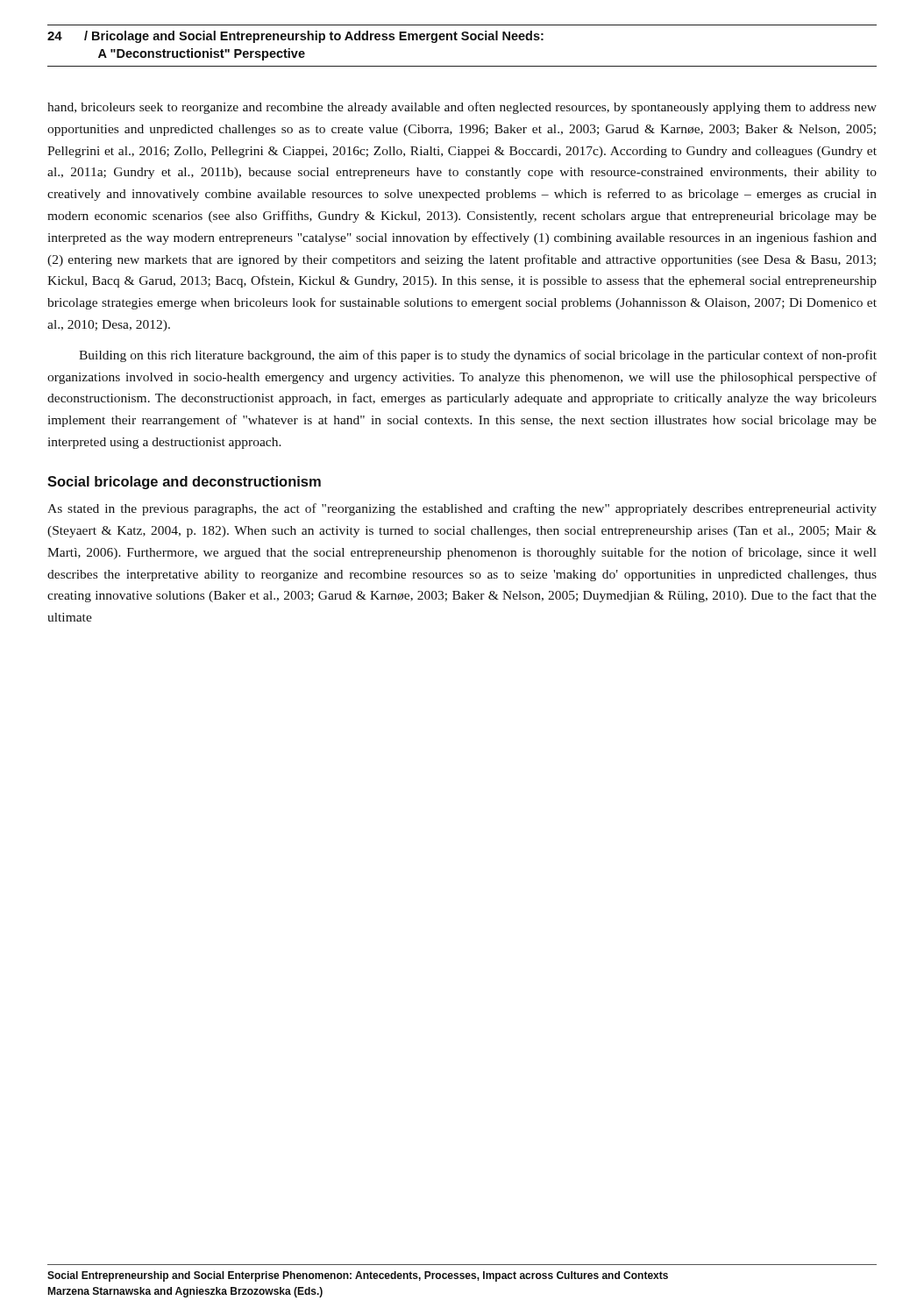Find a section header

(x=184, y=481)
